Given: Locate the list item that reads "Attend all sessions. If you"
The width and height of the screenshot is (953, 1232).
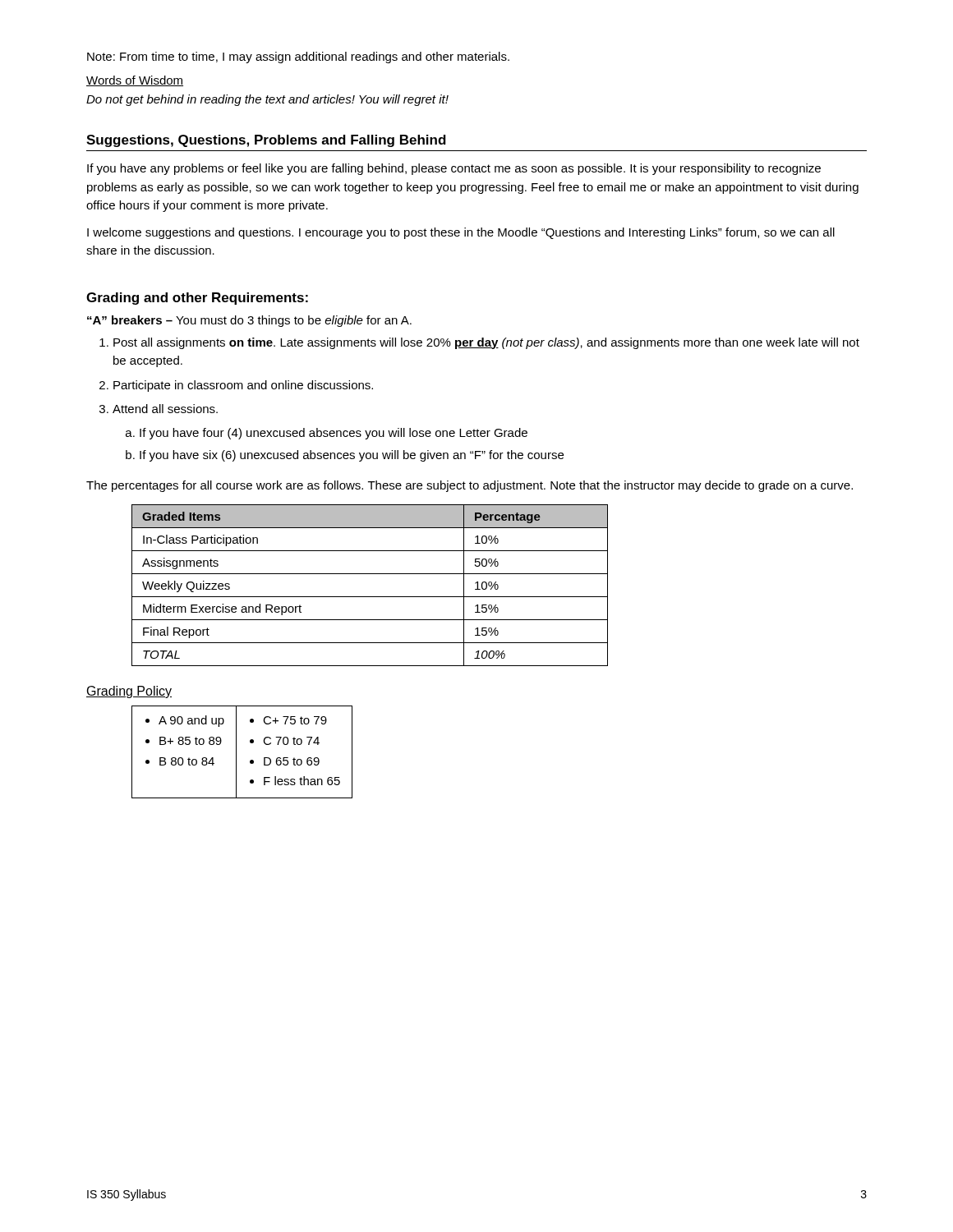Looking at the screenshot, I should (490, 433).
